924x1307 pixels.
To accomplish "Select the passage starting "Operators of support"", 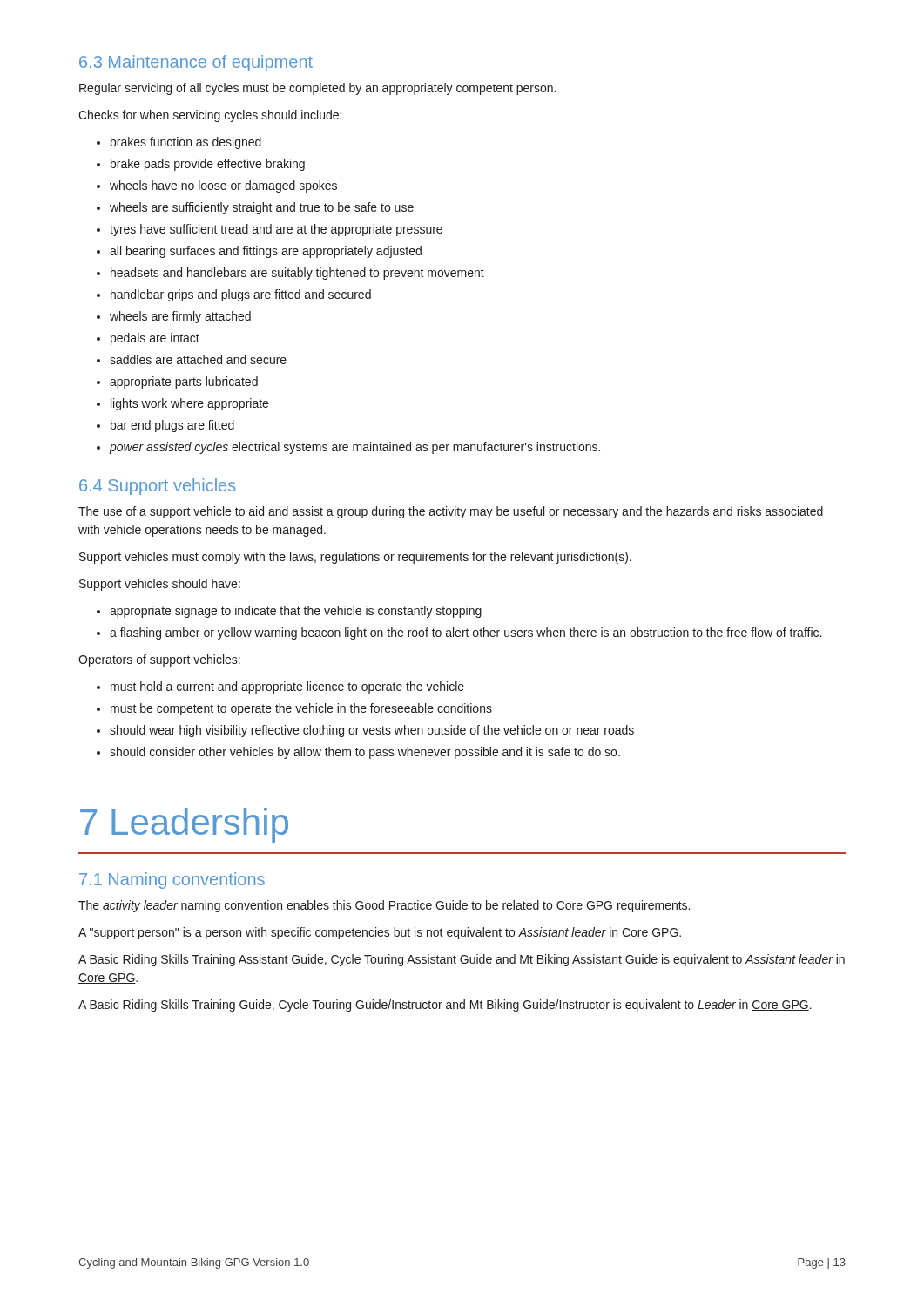I will 159,660.
